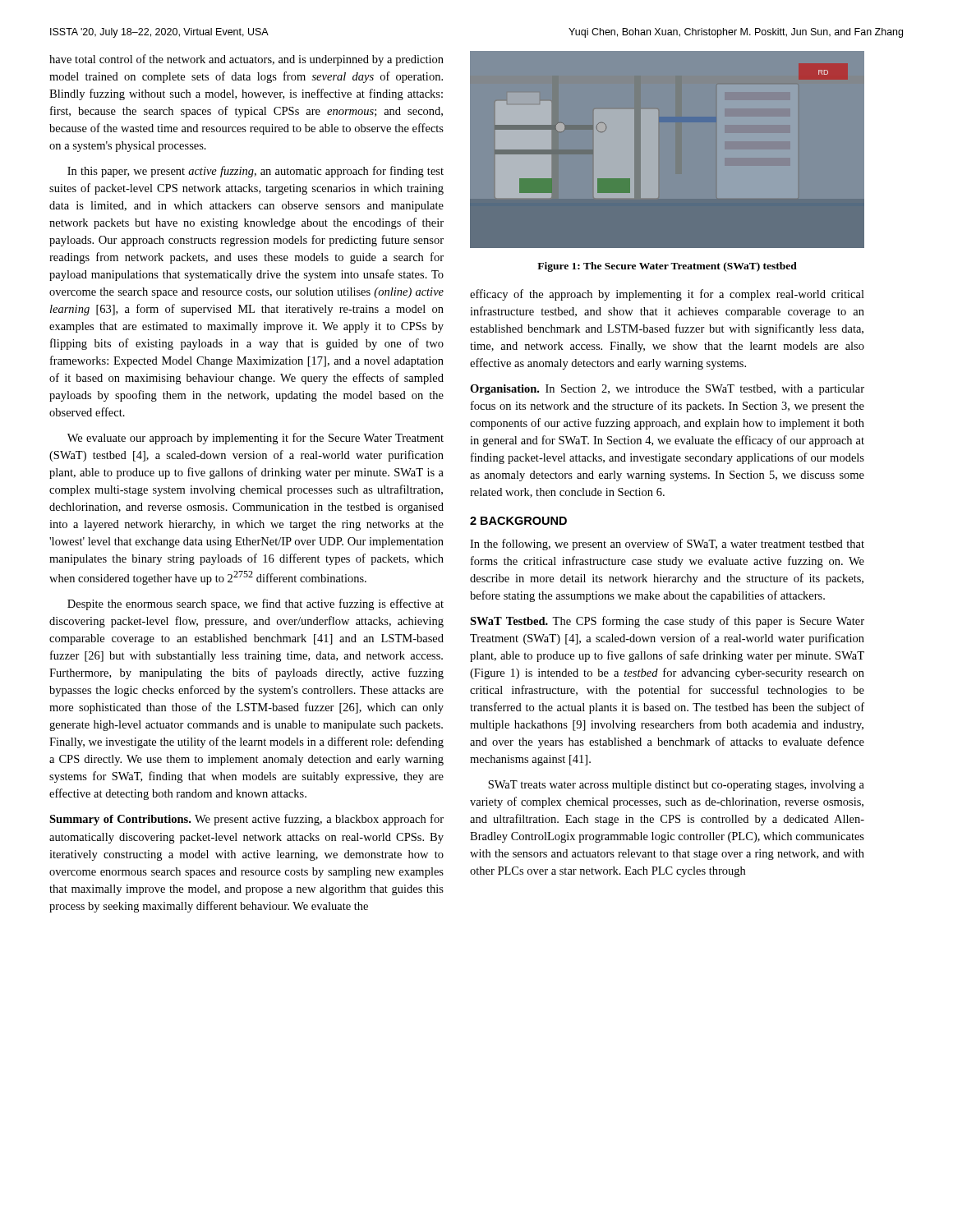
Task: Find the caption with the text "Figure 1: The Secure Water Treatment (SWaT)"
Action: click(x=667, y=266)
